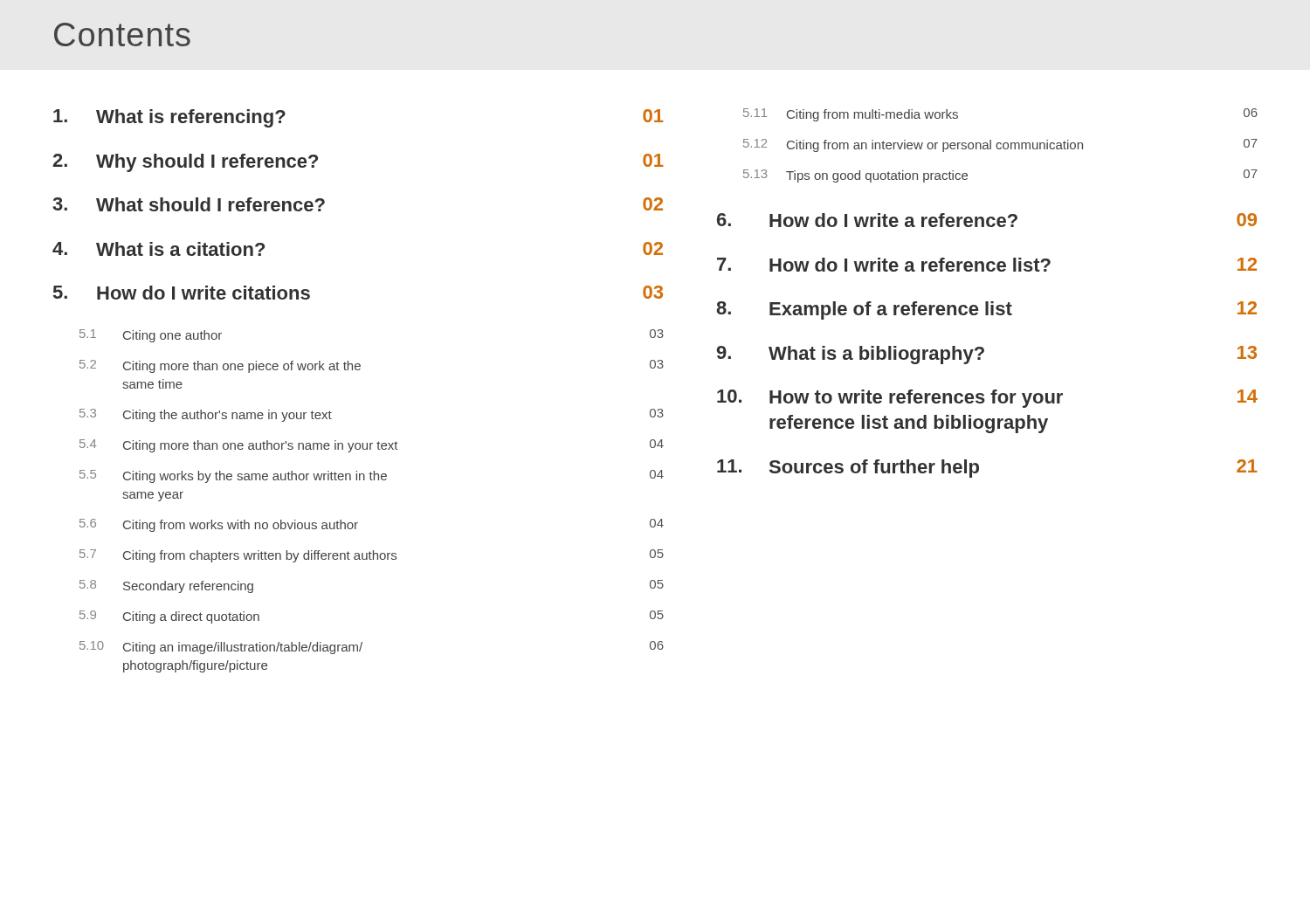Navigate to the element starting "5.11 Citing from multi-media works 06"
The image size is (1310, 924).
(x=872, y=115)
